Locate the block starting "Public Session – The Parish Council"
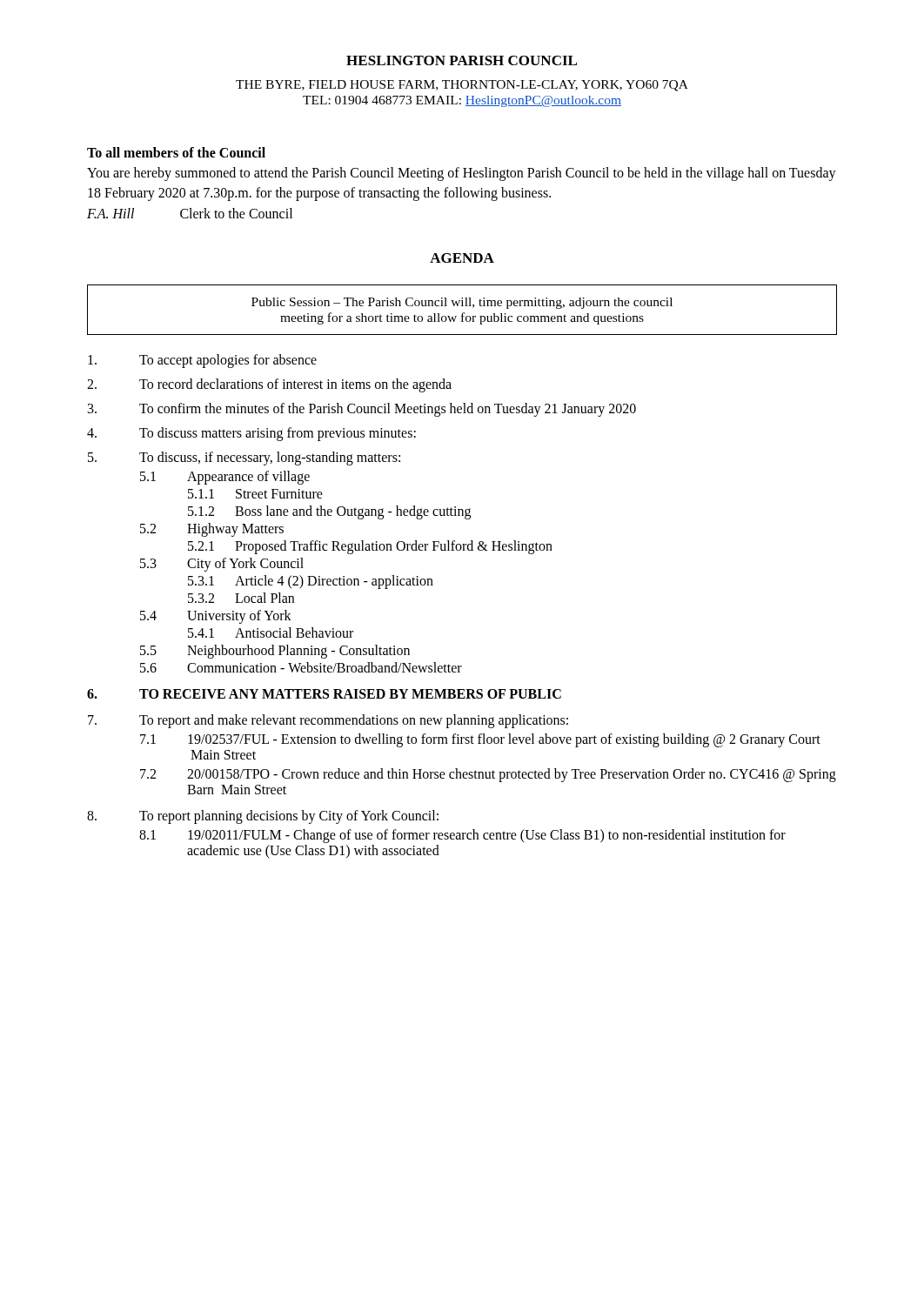Viewport: 924px width, 1305px height. pos(462,309)
